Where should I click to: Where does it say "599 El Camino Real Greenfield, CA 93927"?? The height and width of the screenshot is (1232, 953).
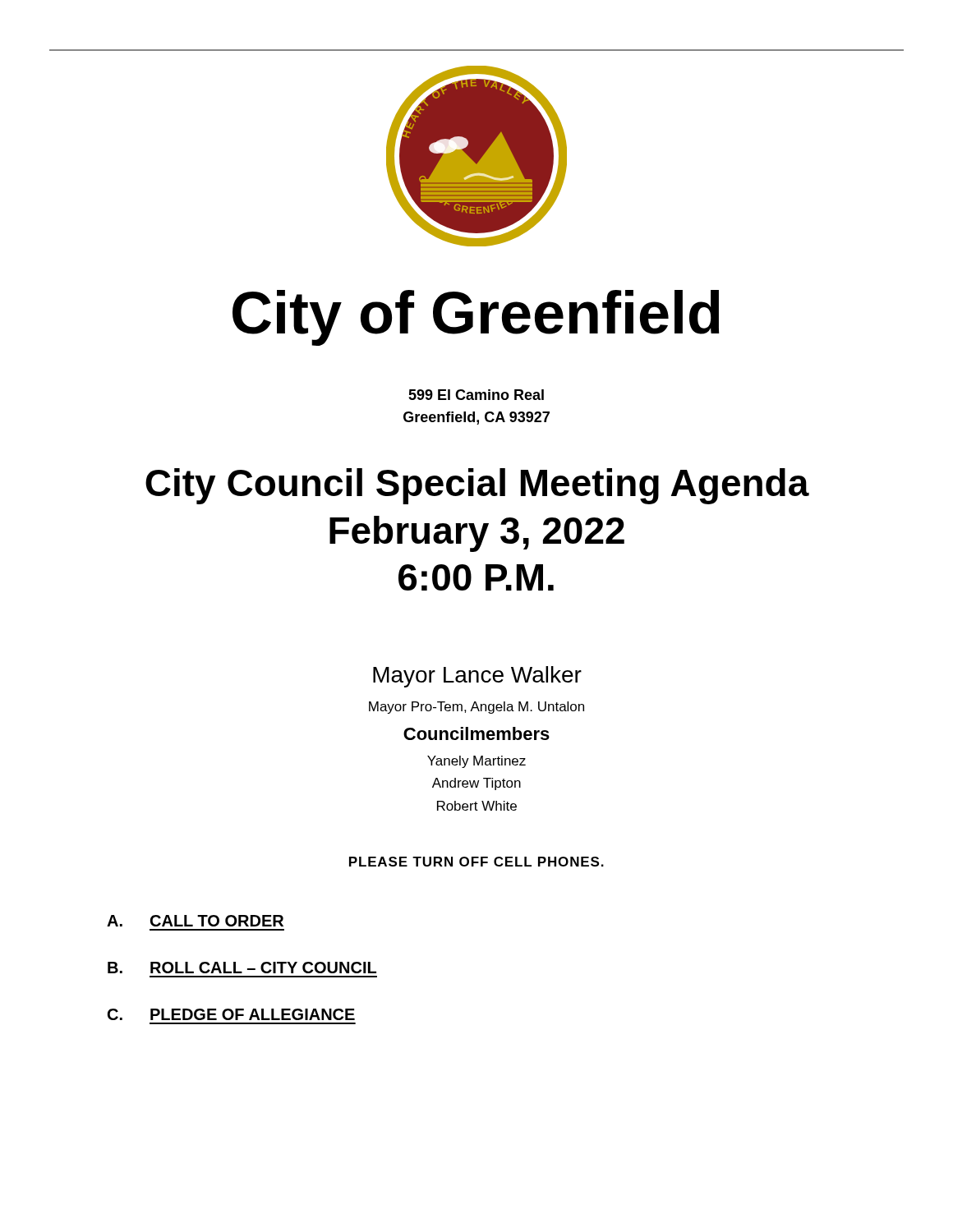[x=476, y=406]
